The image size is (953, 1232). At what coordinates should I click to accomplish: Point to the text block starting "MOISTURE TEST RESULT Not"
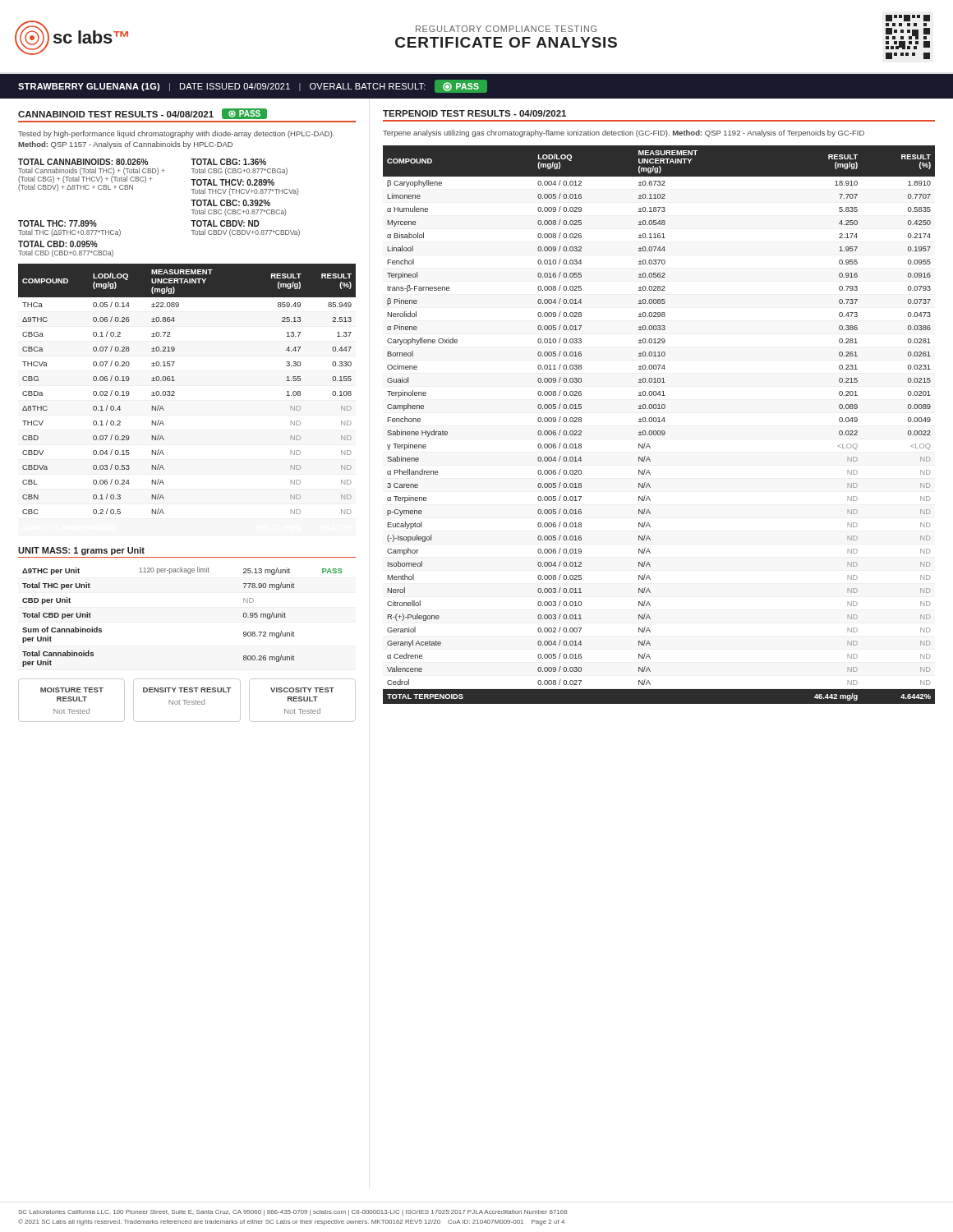click(187, 700)
